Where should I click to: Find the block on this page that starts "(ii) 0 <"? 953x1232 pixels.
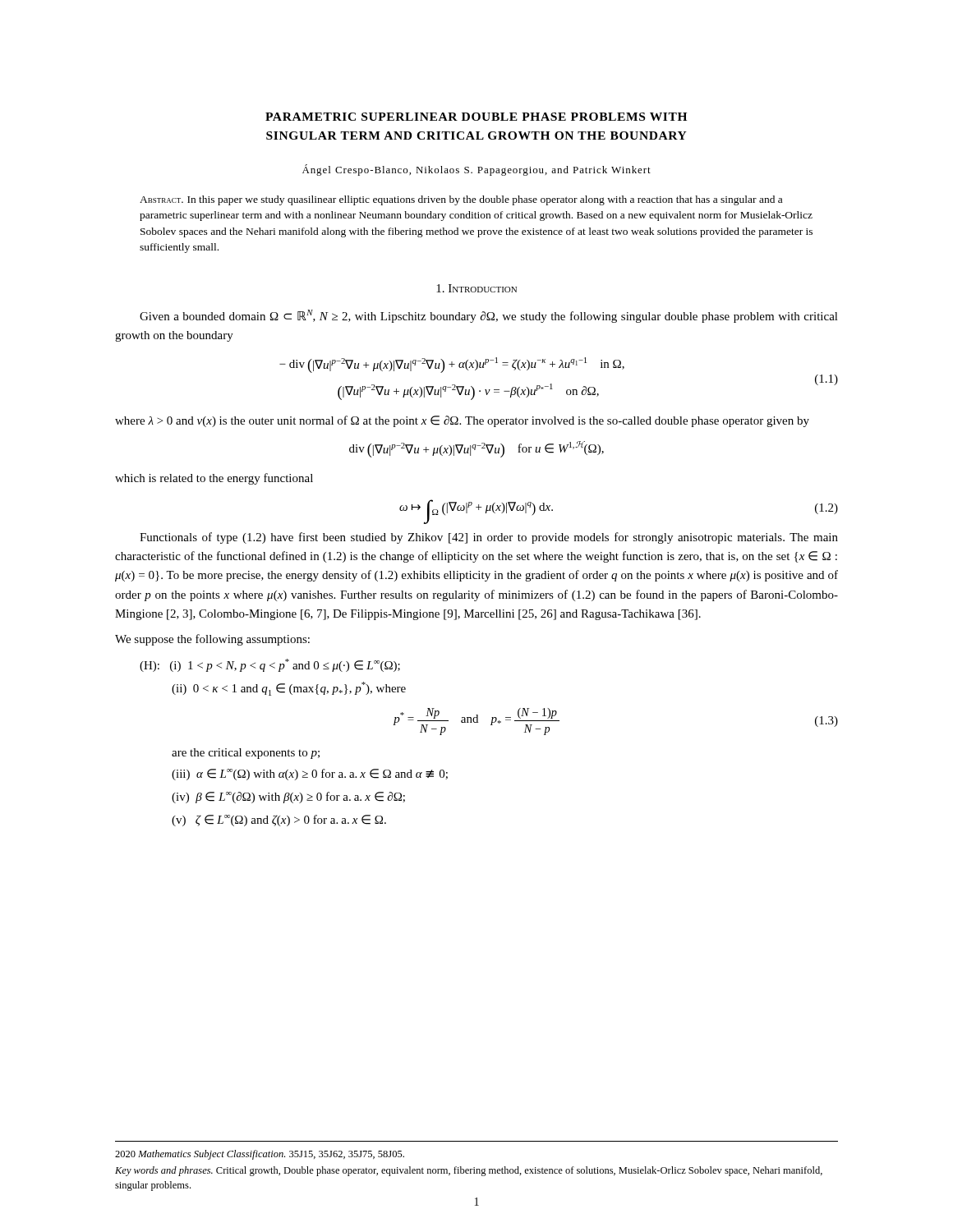click(289, 689)
